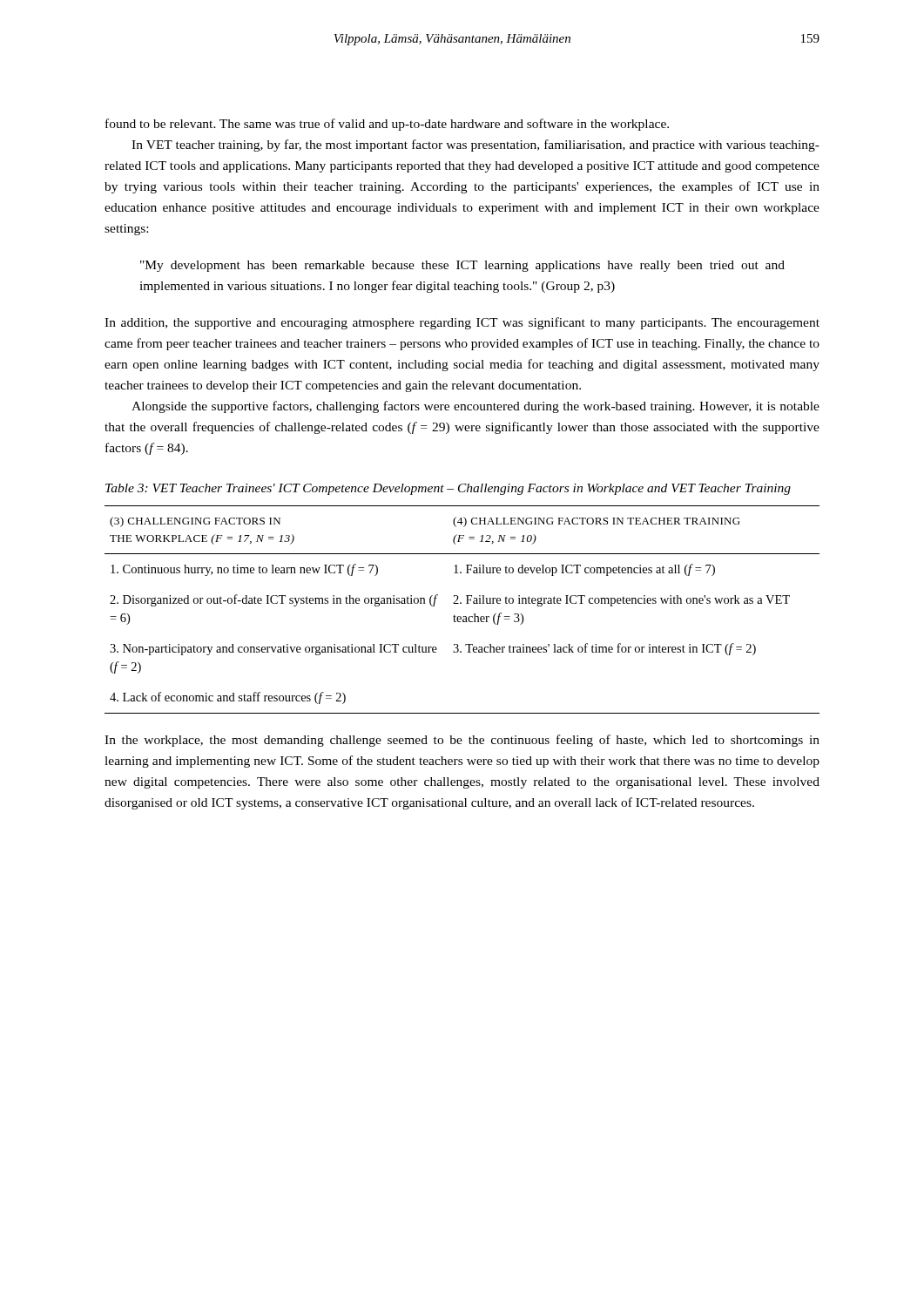Click the table
The width and height of the screenshot is (924, 1307).
(x=462, y=610)
